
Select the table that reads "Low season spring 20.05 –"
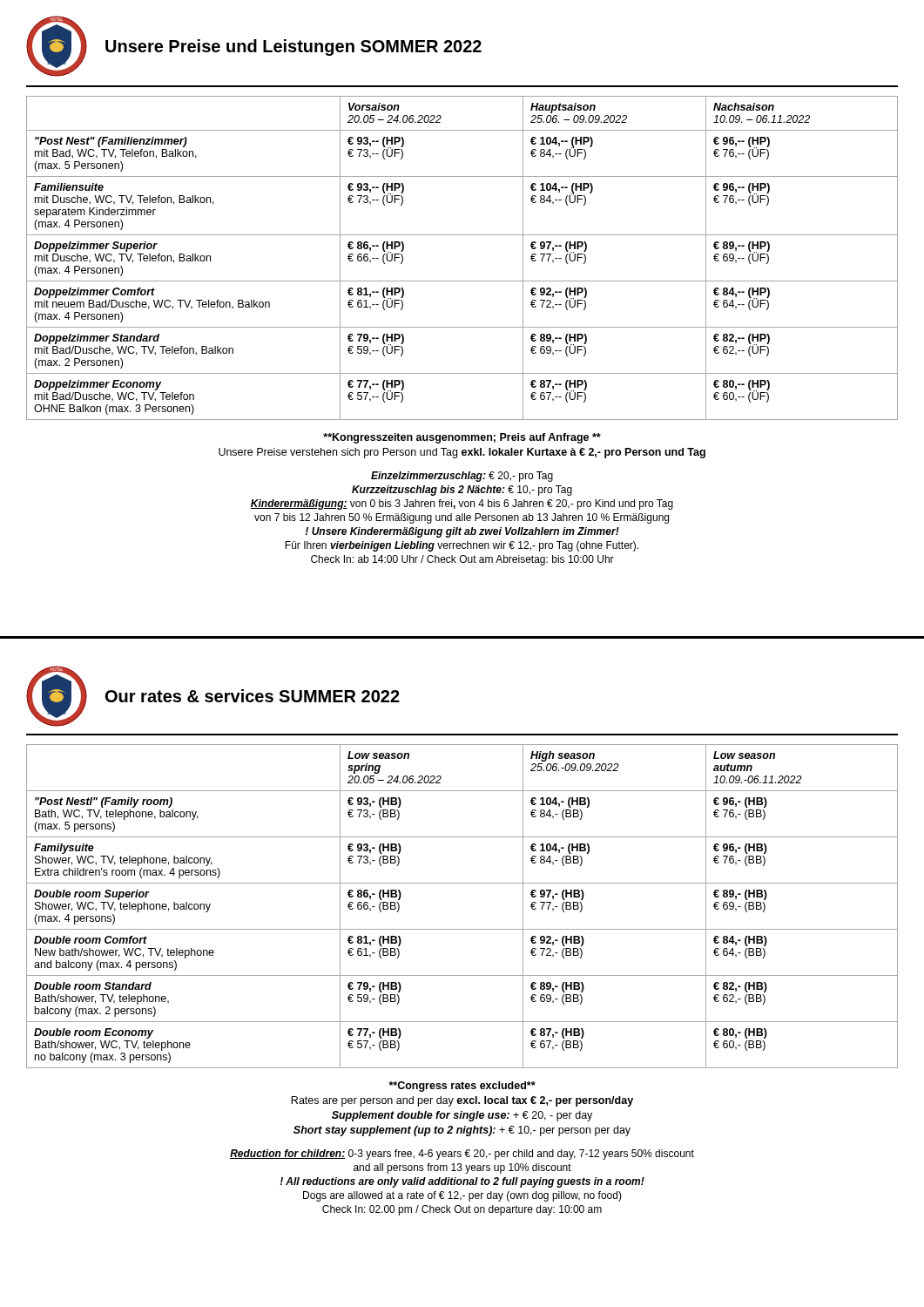(462, 904)
